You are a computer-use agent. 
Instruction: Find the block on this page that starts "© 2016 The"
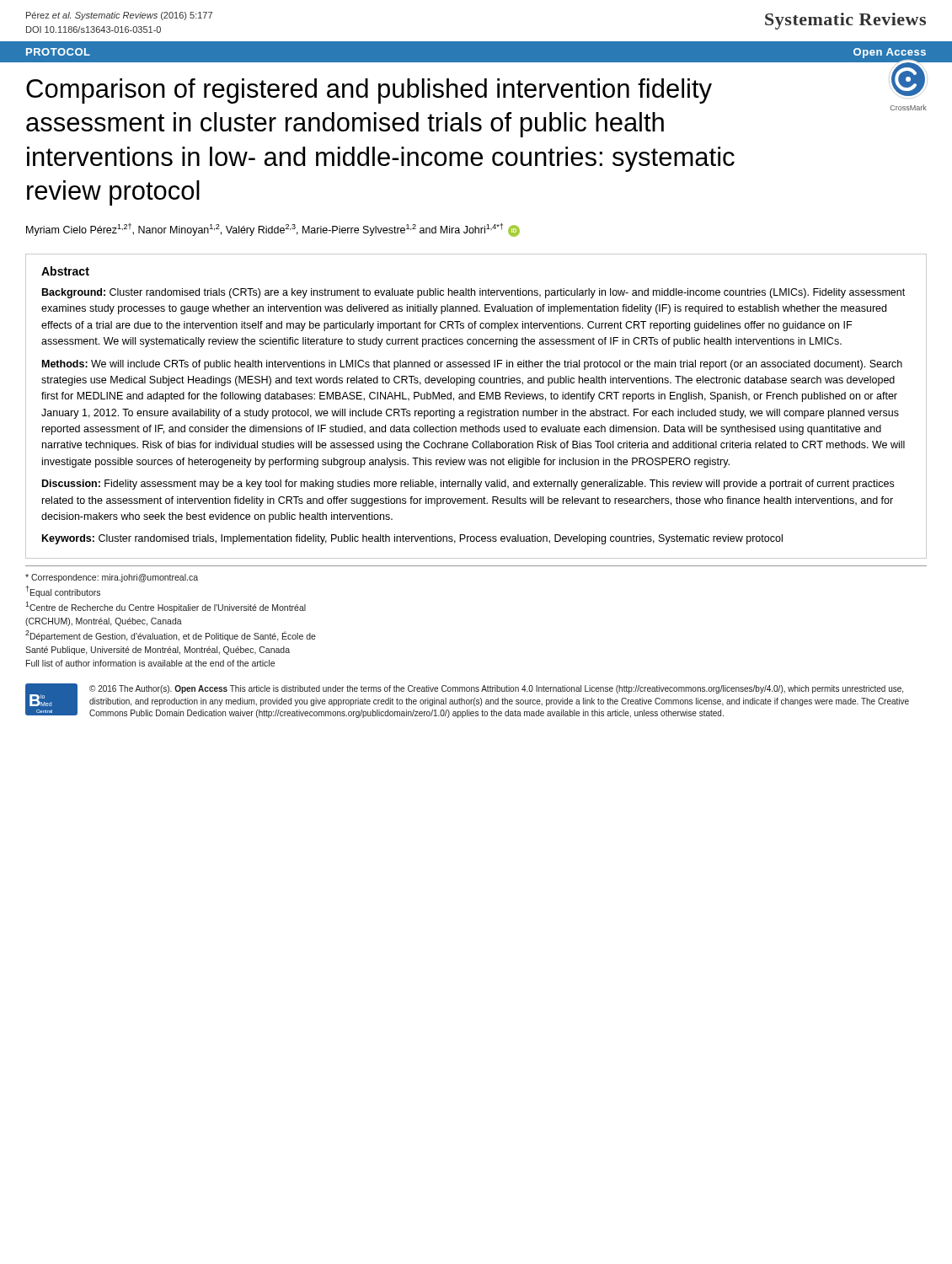pos(499,701)
